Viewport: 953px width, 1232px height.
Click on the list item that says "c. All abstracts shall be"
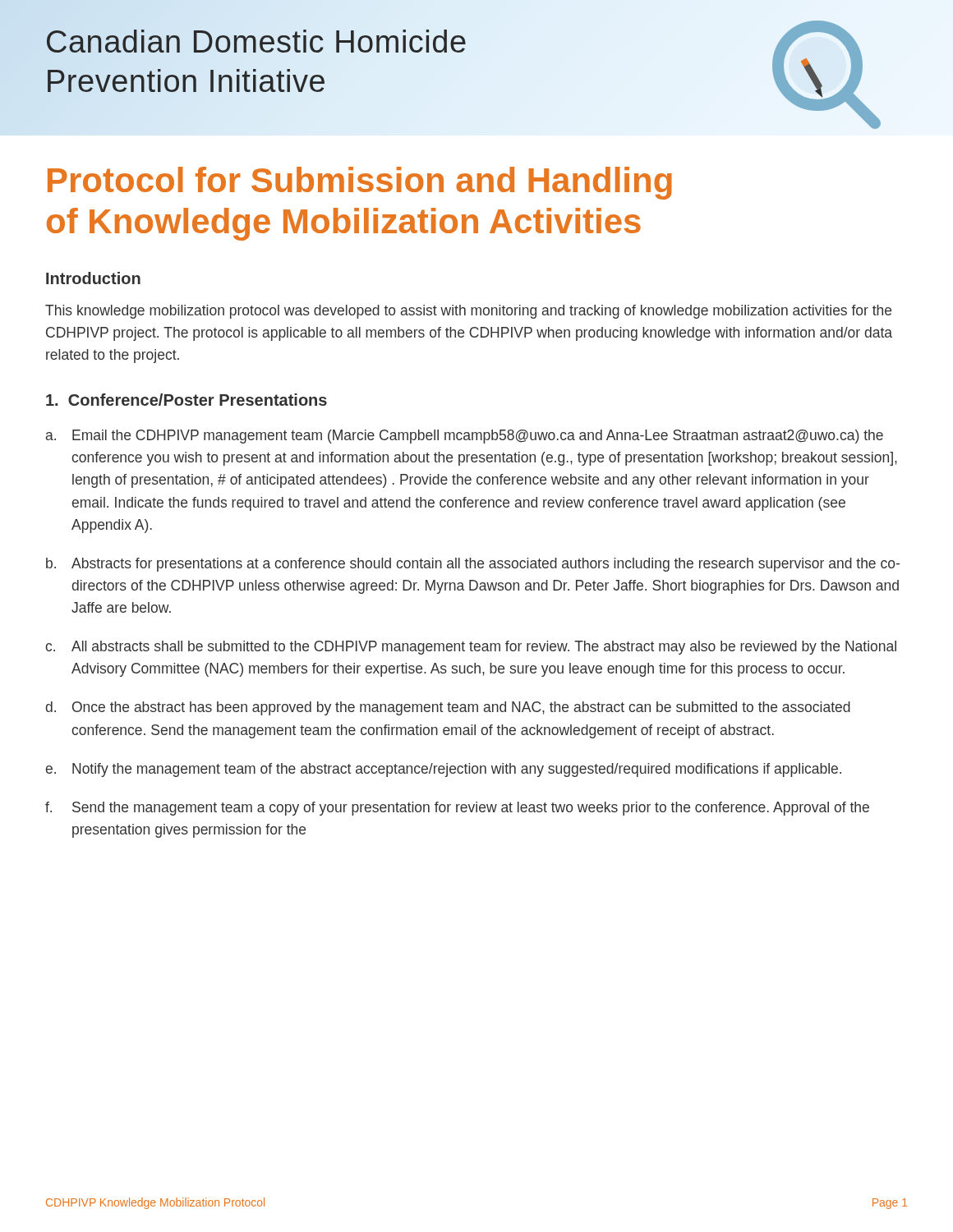(x=476, y=658)
